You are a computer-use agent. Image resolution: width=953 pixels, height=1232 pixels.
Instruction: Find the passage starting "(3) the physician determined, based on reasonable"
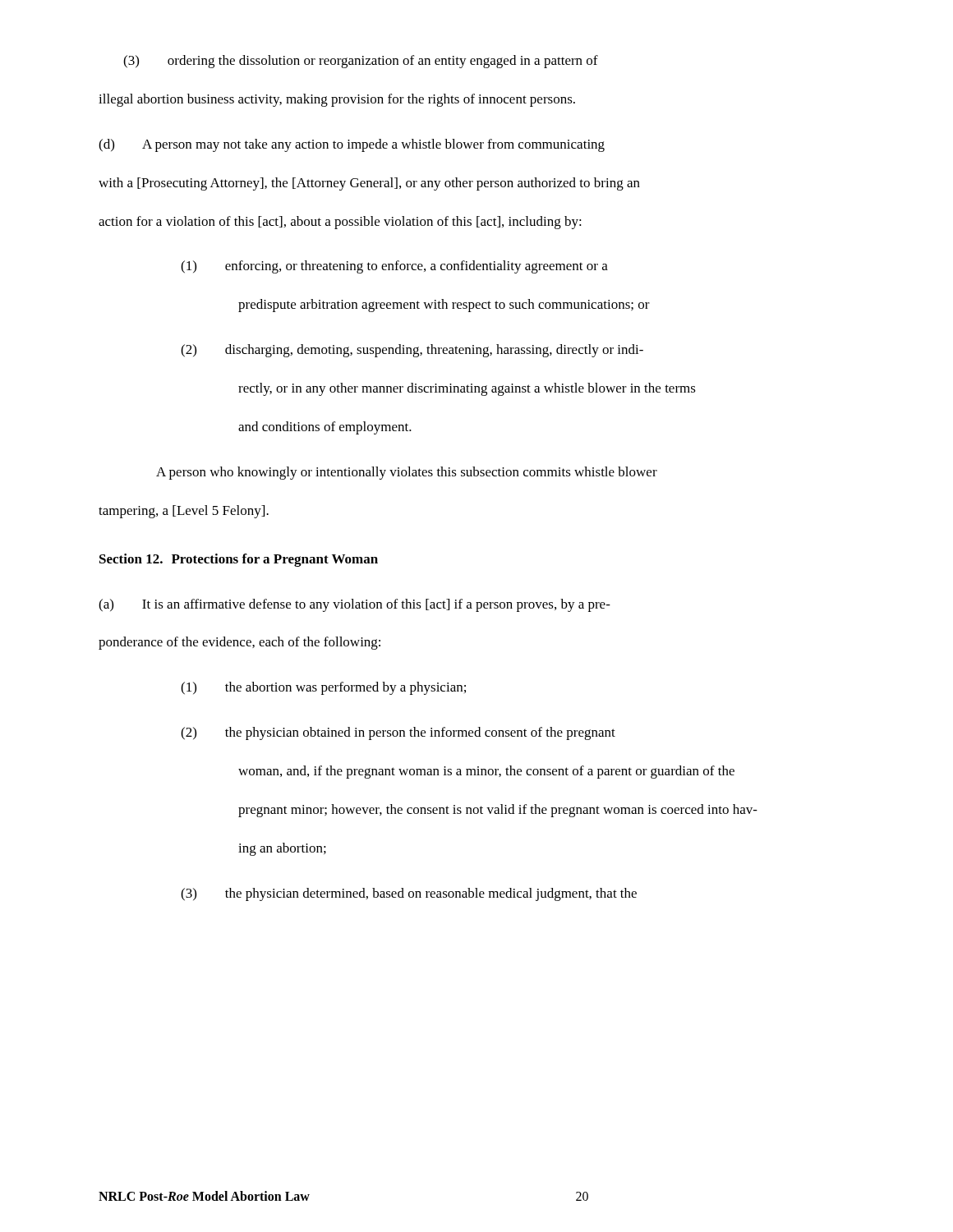point(476,894)
